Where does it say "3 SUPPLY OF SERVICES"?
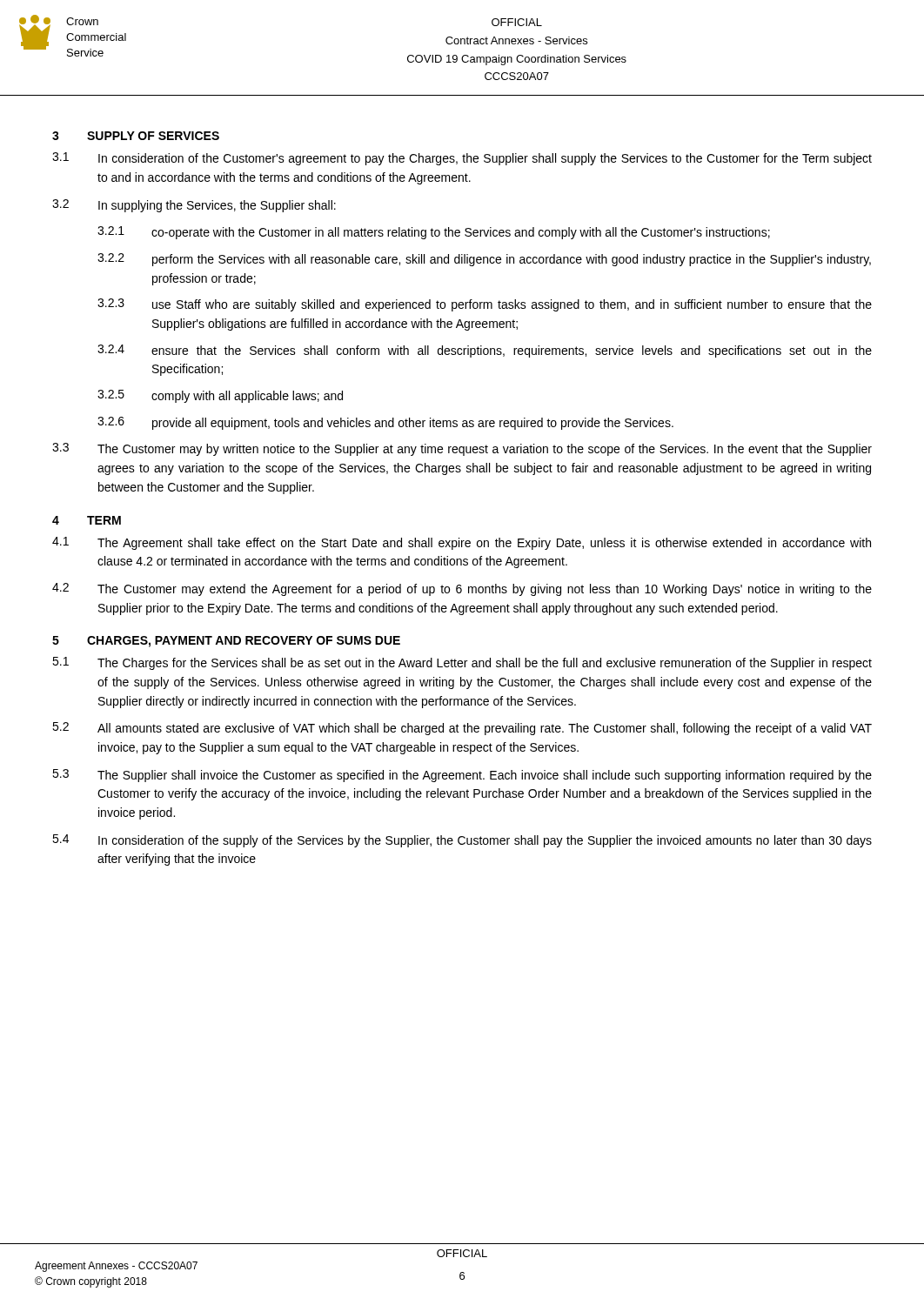Viewport: 924px width, 1305px height. pyautogui.click(x=136, y=136)
